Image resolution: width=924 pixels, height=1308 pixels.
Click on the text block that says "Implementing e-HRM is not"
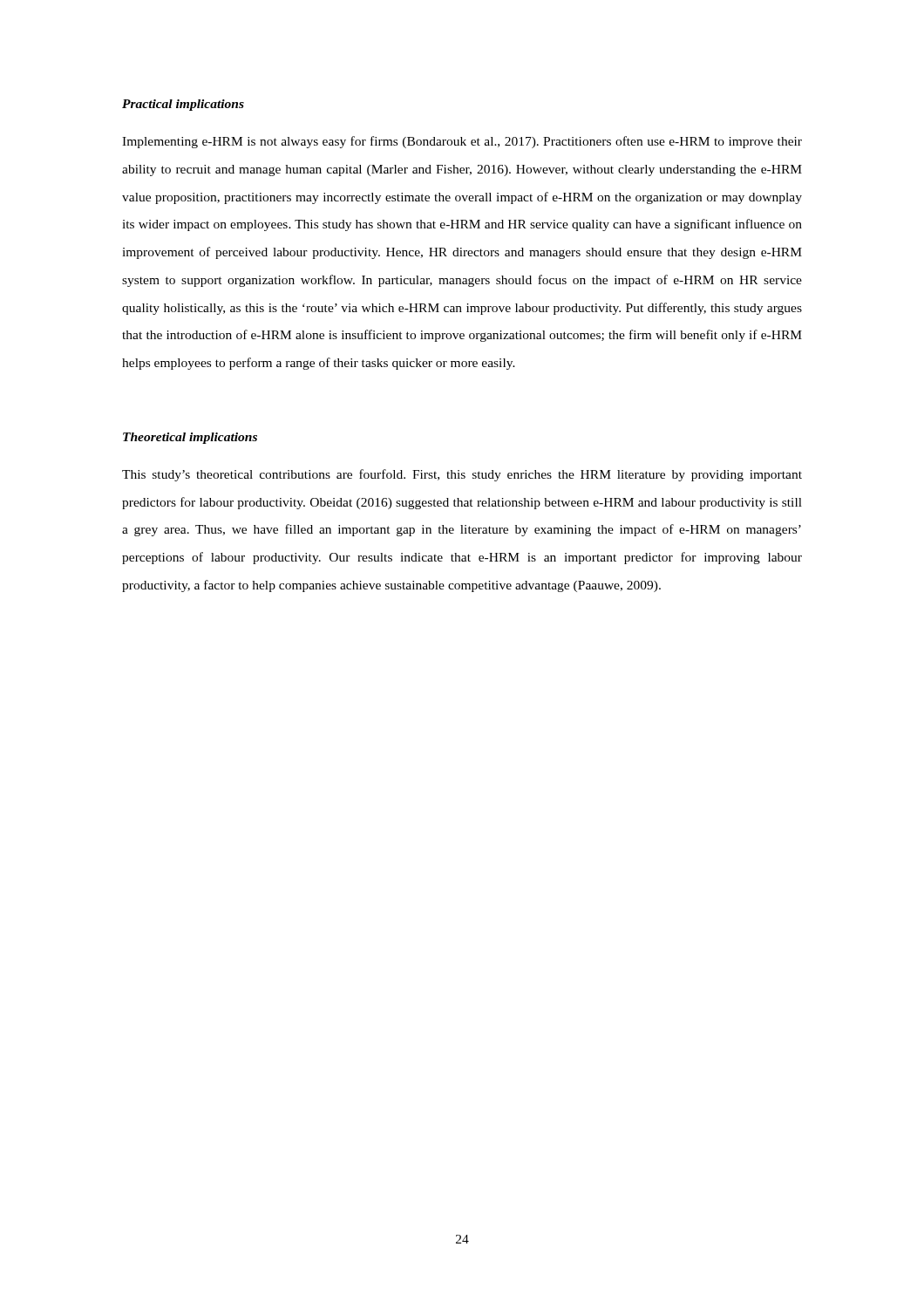[x=462, y=252]
